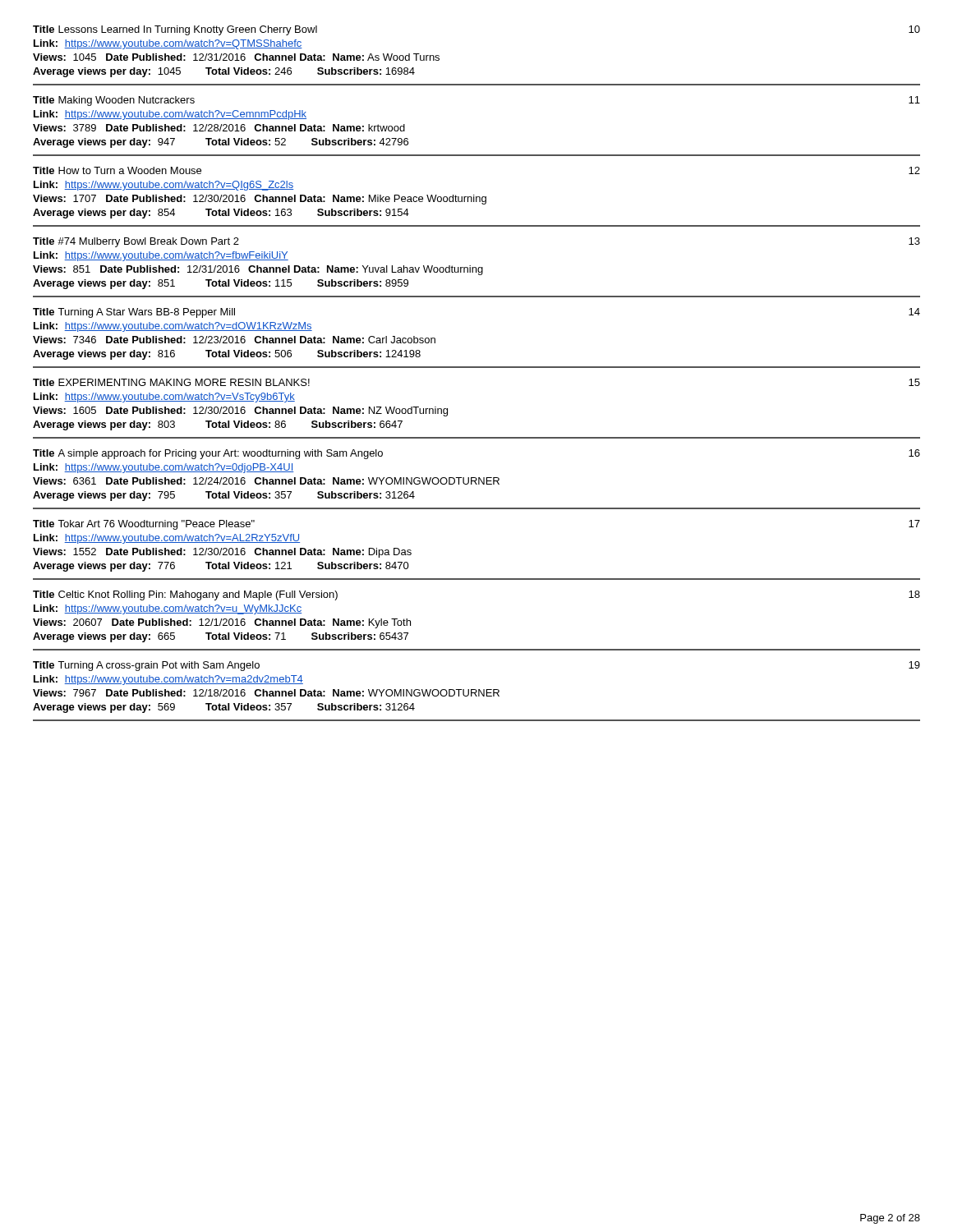This screenshot has width=953, height=1232.
Task: Find the block on this page that starts "12 Title How"
Action: (x=476, y=191)
